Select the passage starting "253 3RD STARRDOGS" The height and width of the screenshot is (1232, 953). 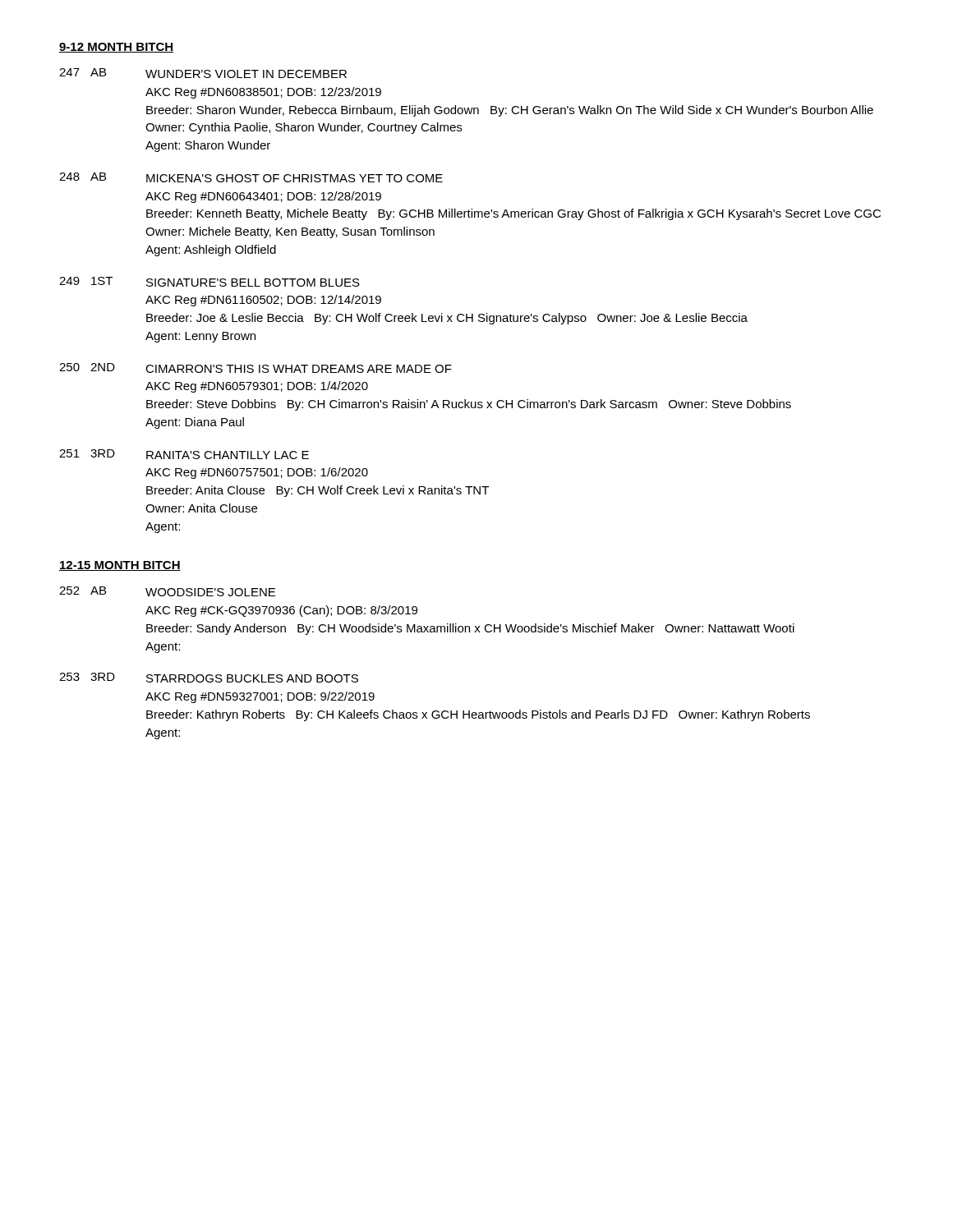click(476, 705)
